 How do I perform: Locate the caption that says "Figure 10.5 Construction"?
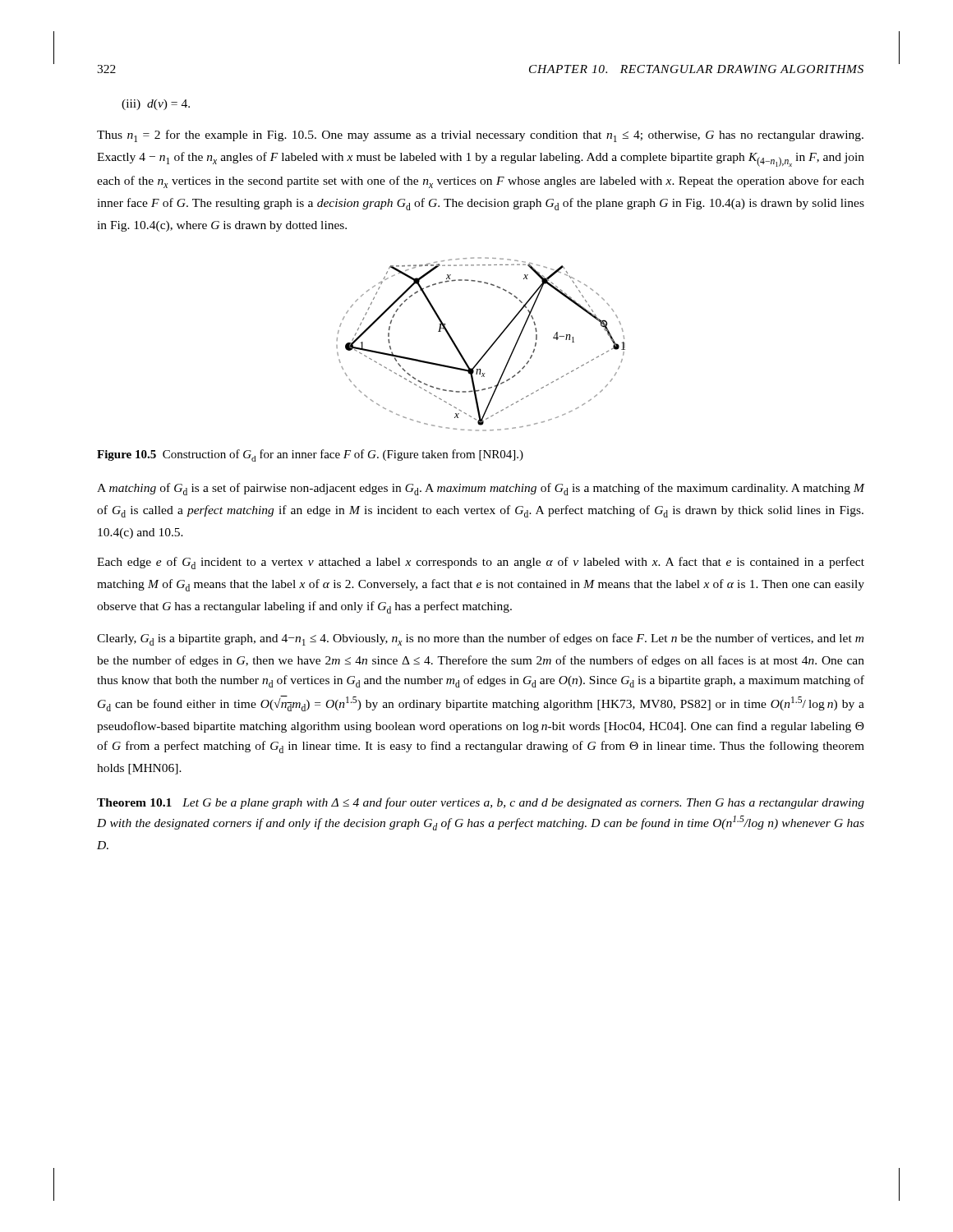tap(310, 456)
